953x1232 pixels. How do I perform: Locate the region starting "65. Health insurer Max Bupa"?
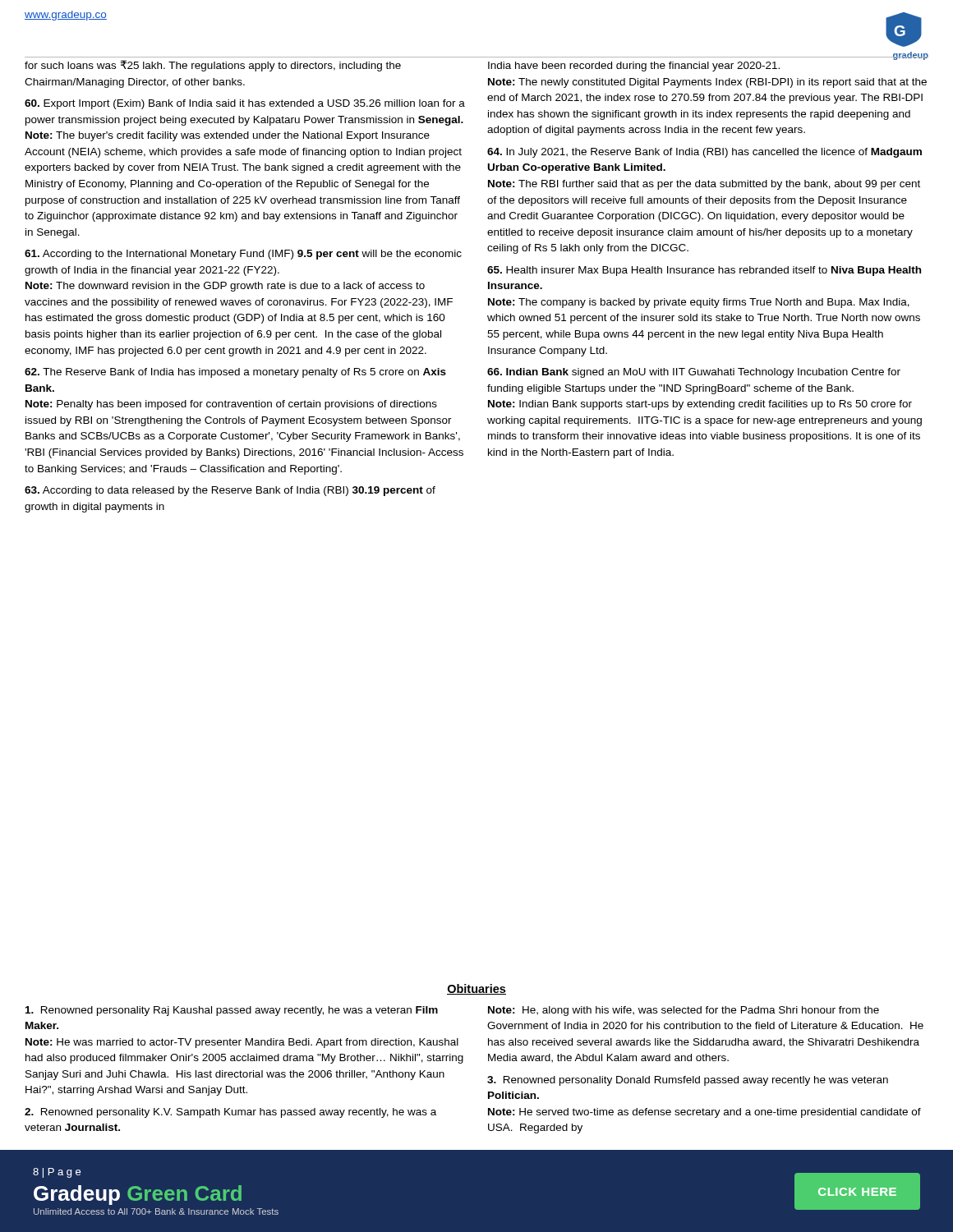(705, 310)
